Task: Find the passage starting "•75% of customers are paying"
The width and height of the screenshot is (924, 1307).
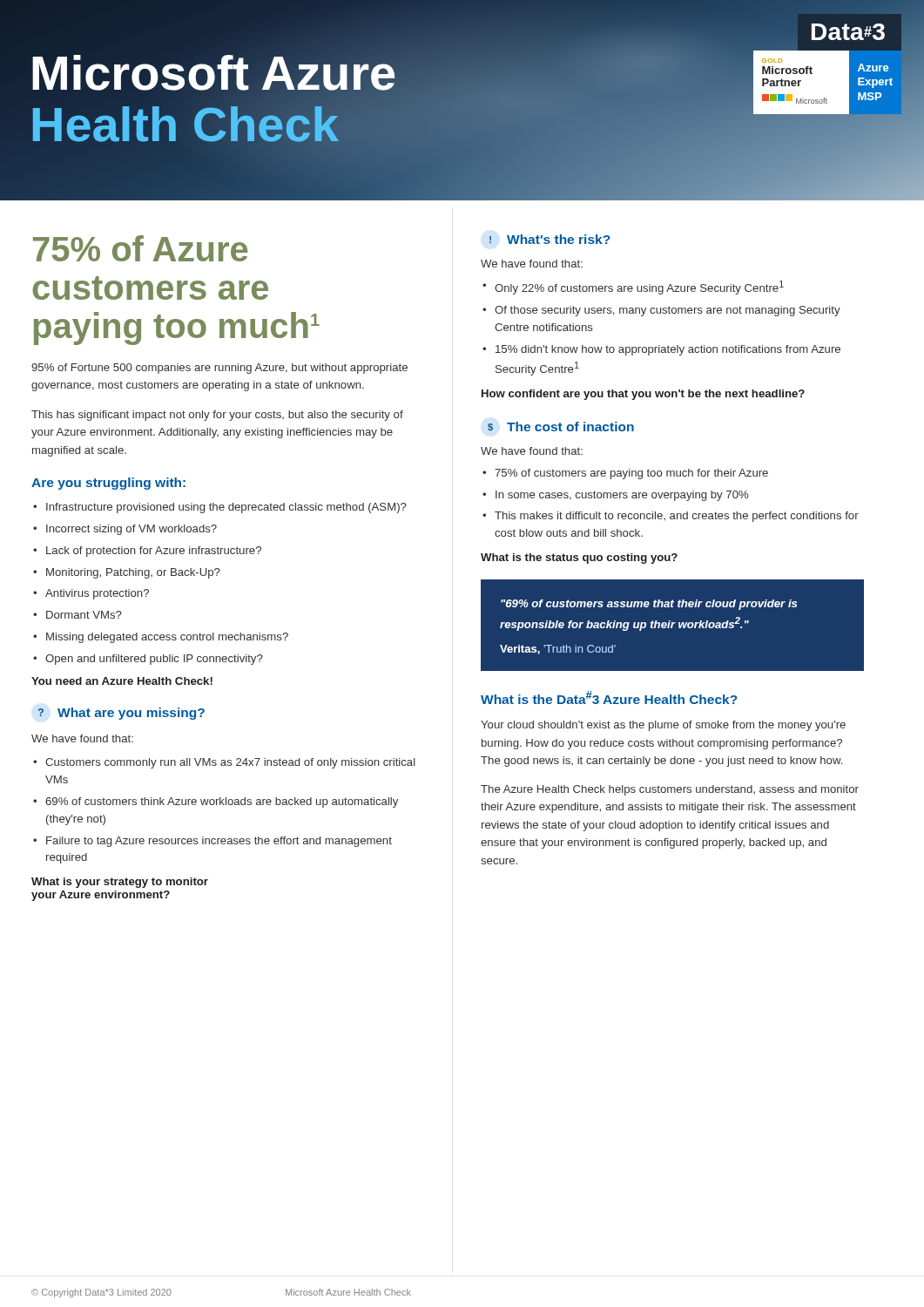Action: [625, 473]
